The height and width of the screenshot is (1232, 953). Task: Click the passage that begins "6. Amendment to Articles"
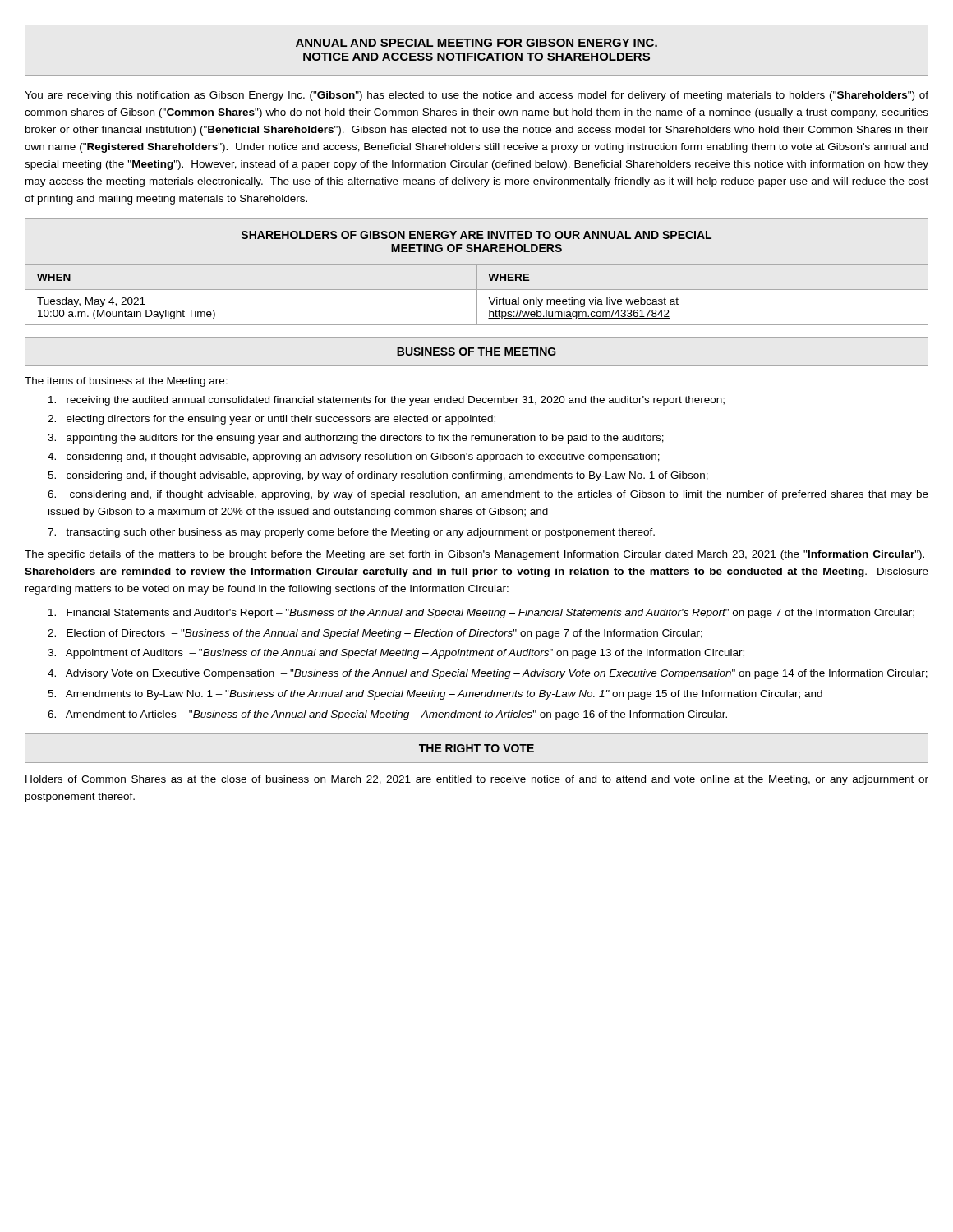[388, 714]
